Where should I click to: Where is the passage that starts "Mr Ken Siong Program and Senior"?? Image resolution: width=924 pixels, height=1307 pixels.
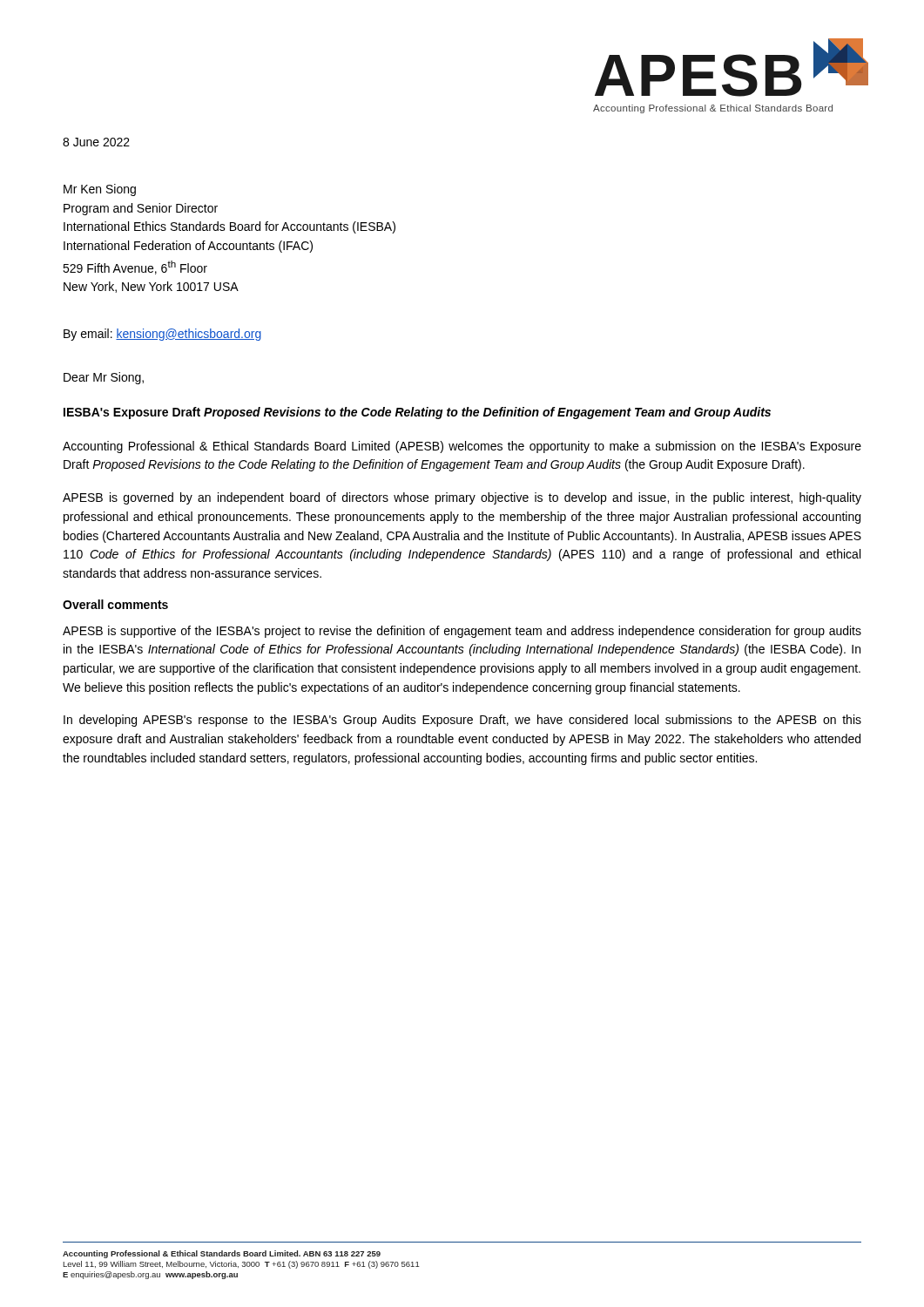(x=229, y=238)
